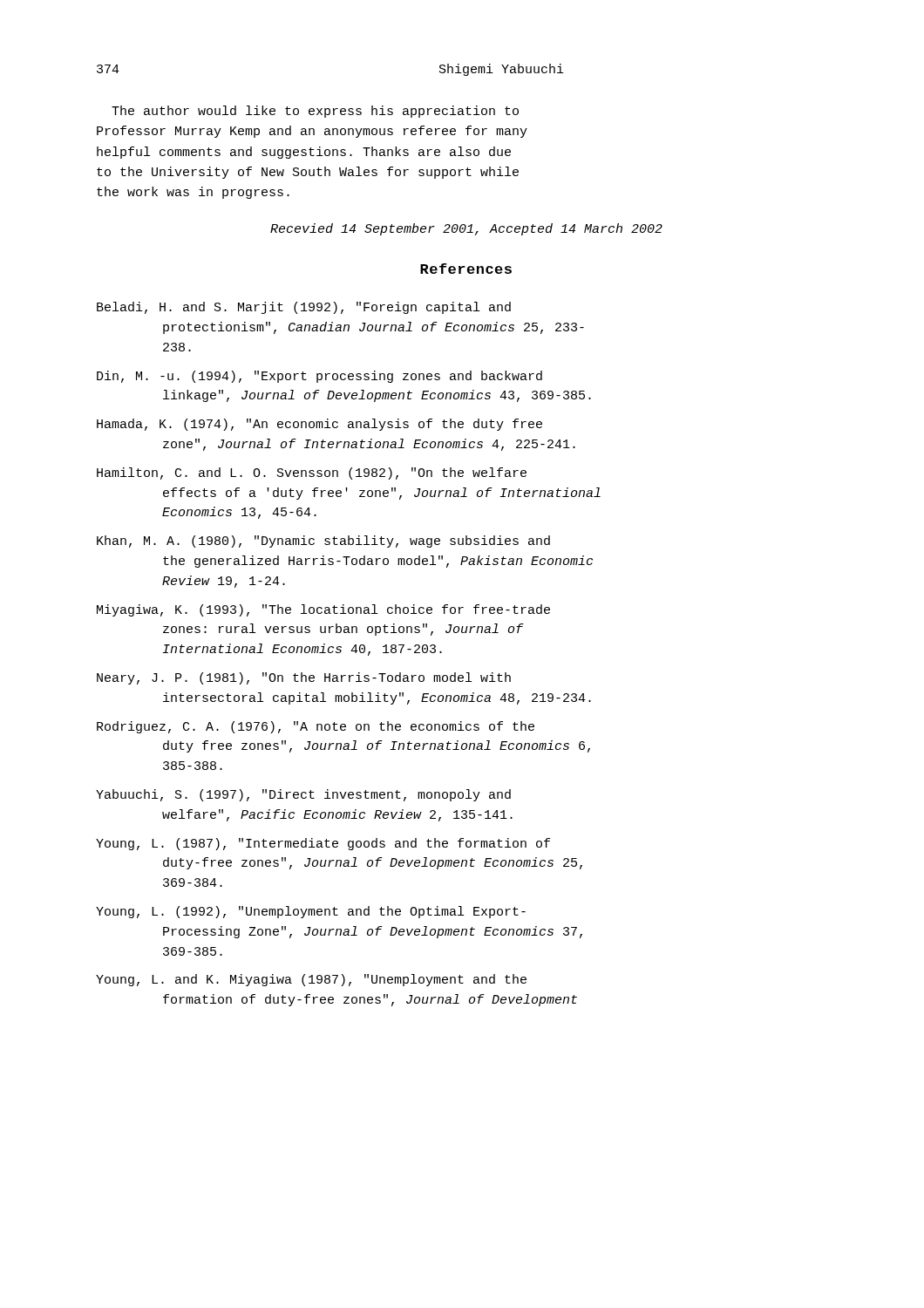Point to the passage starting "Recevied 14 September"
This screenshot has width=924, height=1308.
click(x=466, y=230)
